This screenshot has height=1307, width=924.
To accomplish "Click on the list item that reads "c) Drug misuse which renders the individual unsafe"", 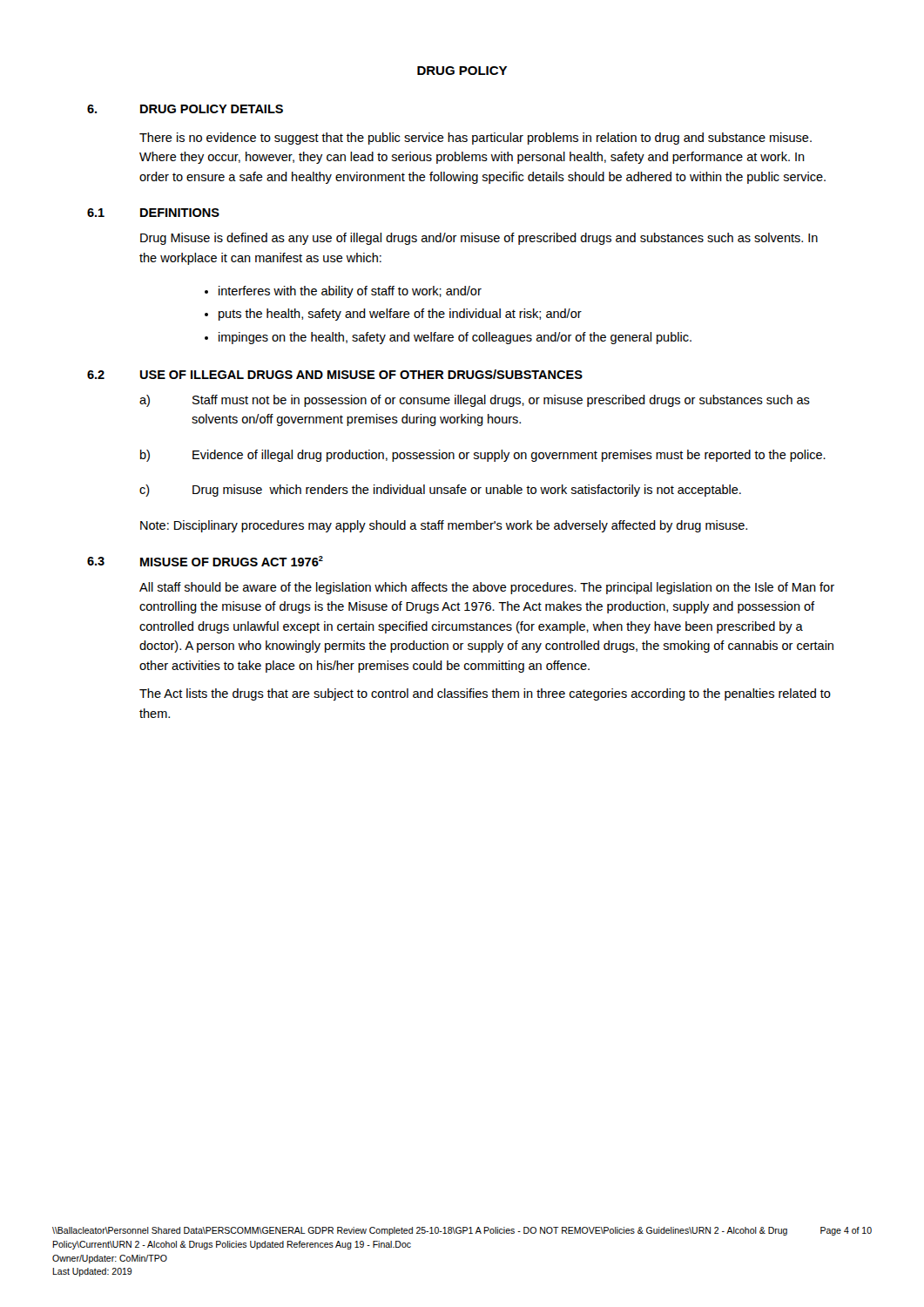I will point(488,490).
